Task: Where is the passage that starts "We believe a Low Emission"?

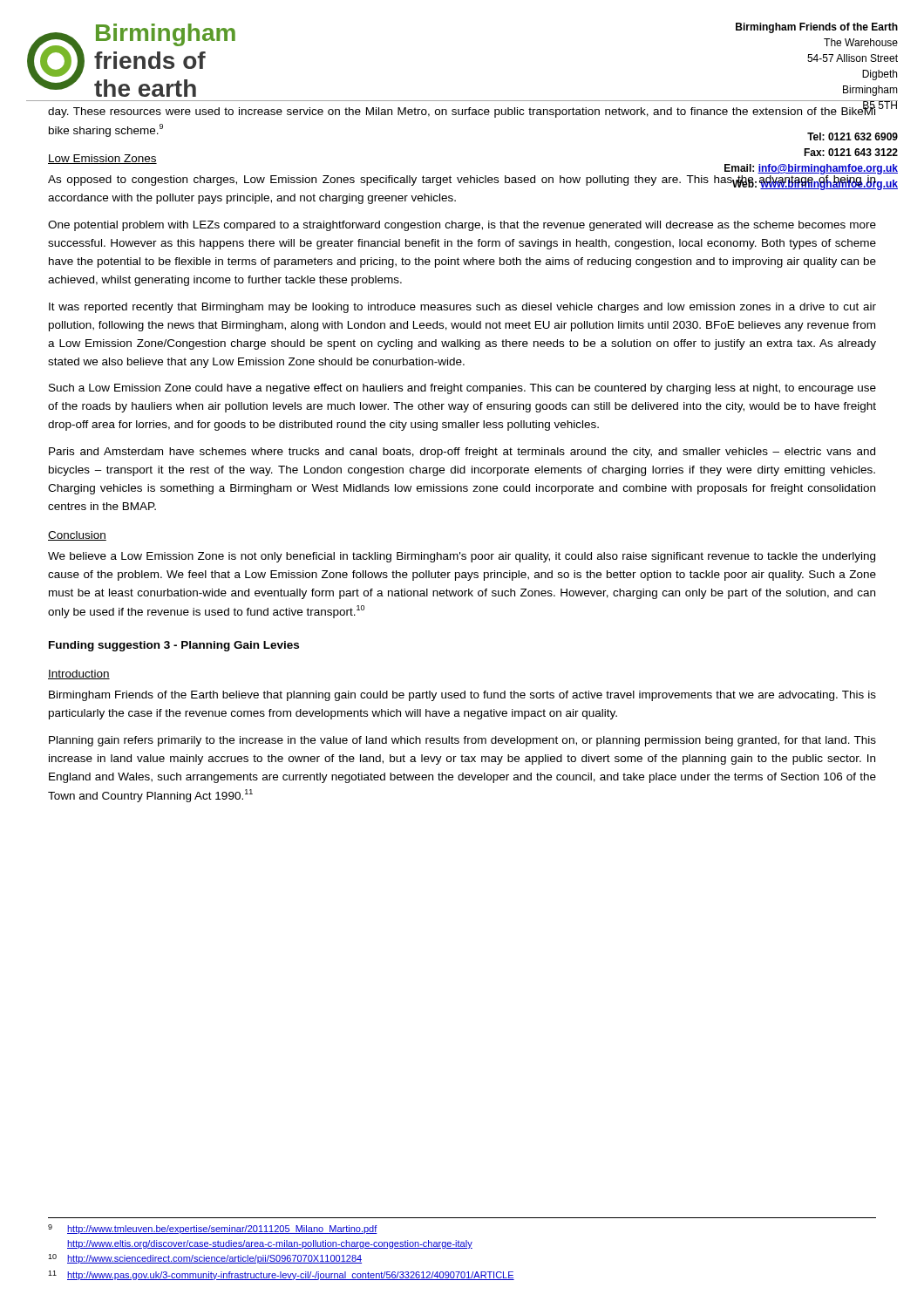Action: [x=462, y=584]
